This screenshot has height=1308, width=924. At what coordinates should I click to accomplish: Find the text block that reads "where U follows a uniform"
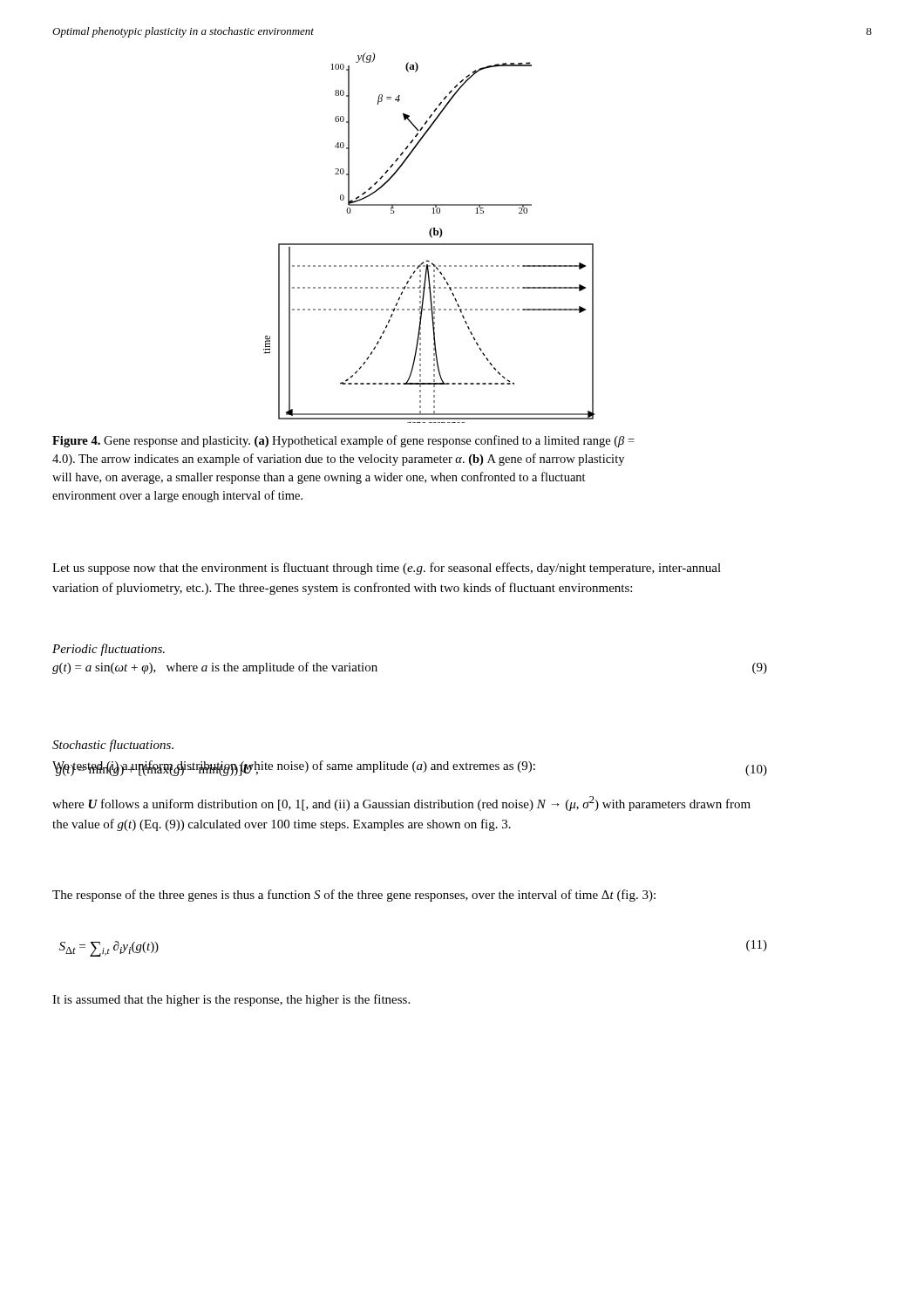click(401, 812)
